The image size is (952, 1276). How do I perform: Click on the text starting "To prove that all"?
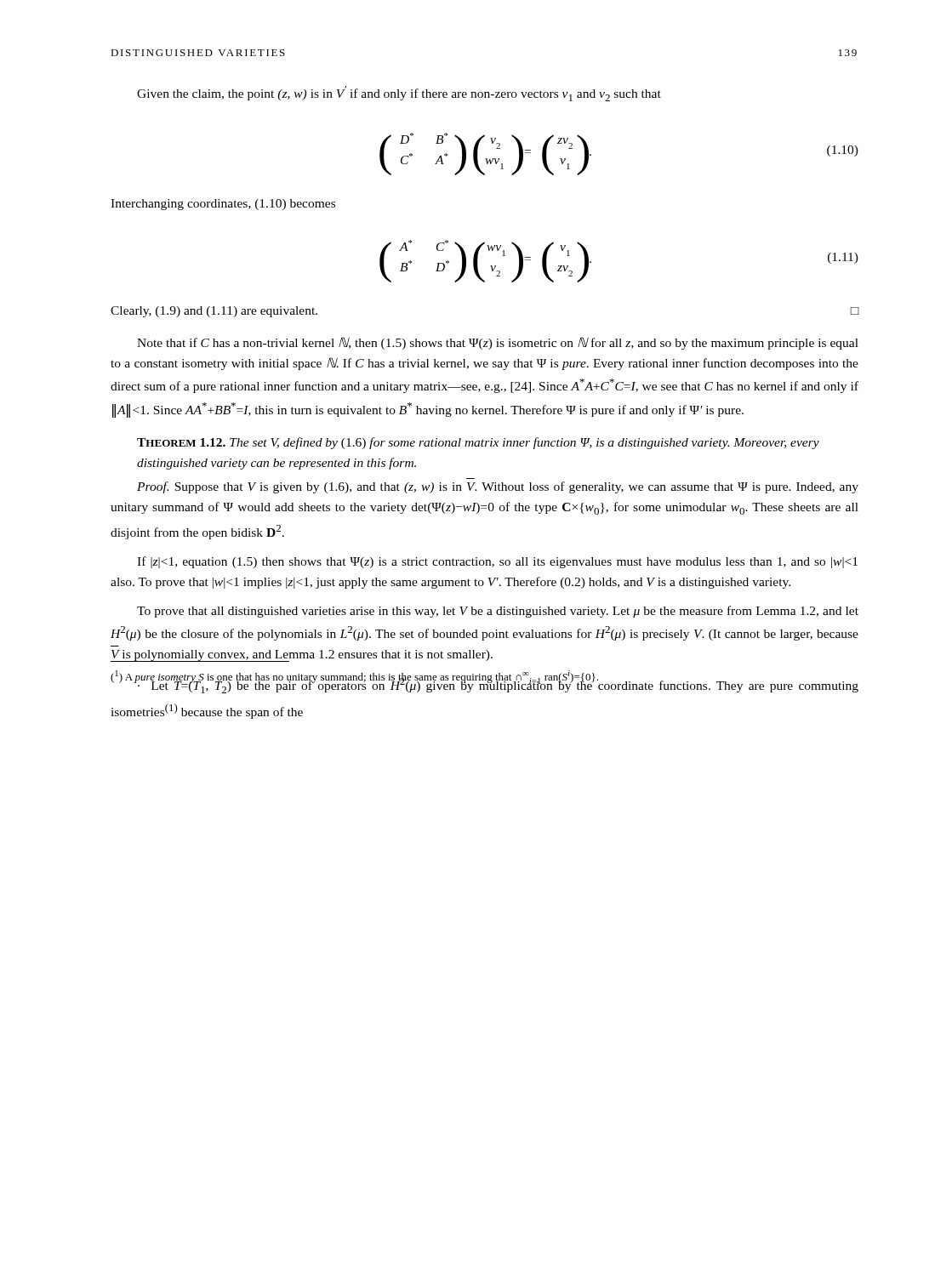(x=485, y=633)
